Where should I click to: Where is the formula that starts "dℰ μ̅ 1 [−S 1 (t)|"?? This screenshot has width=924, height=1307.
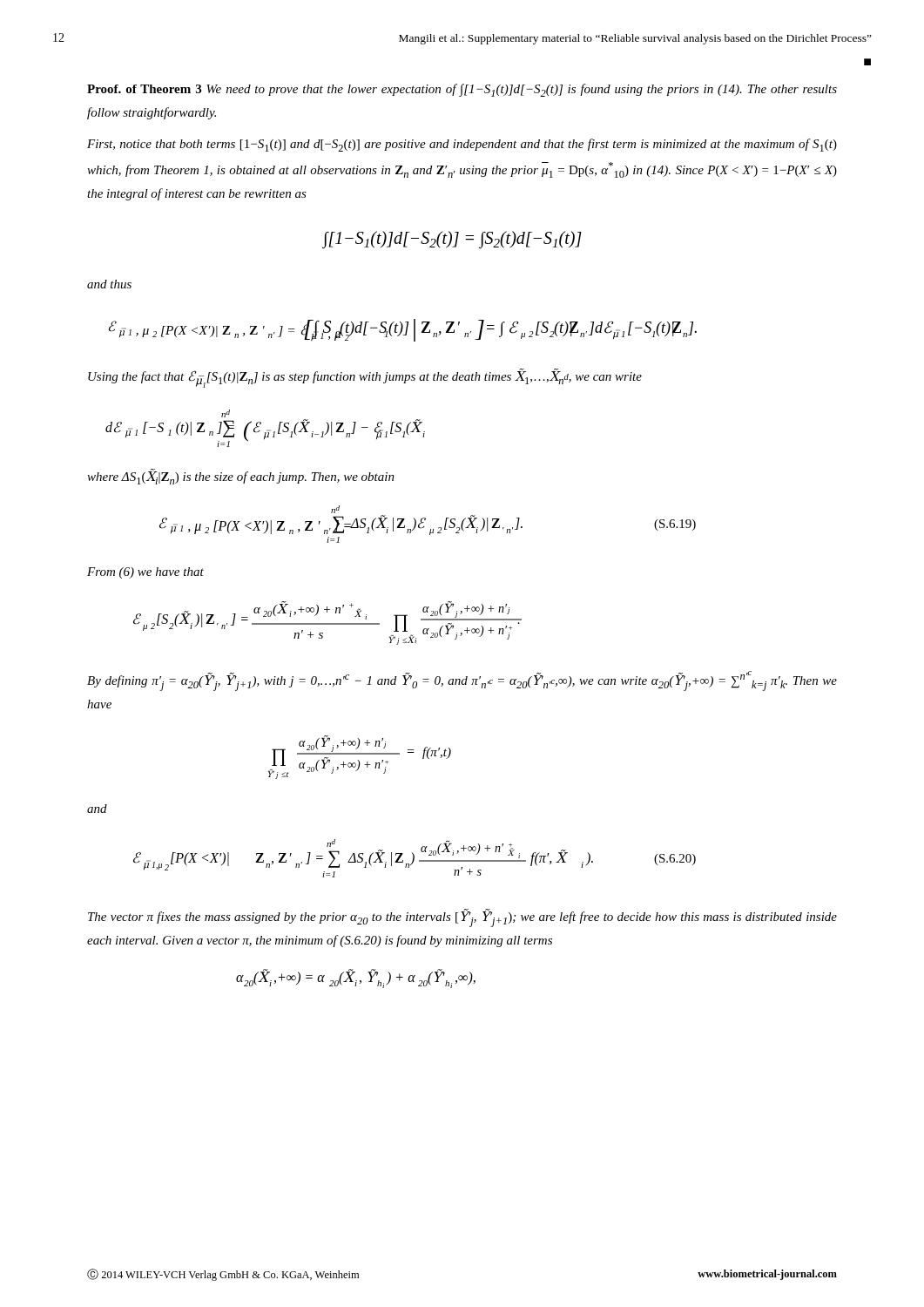226,413
